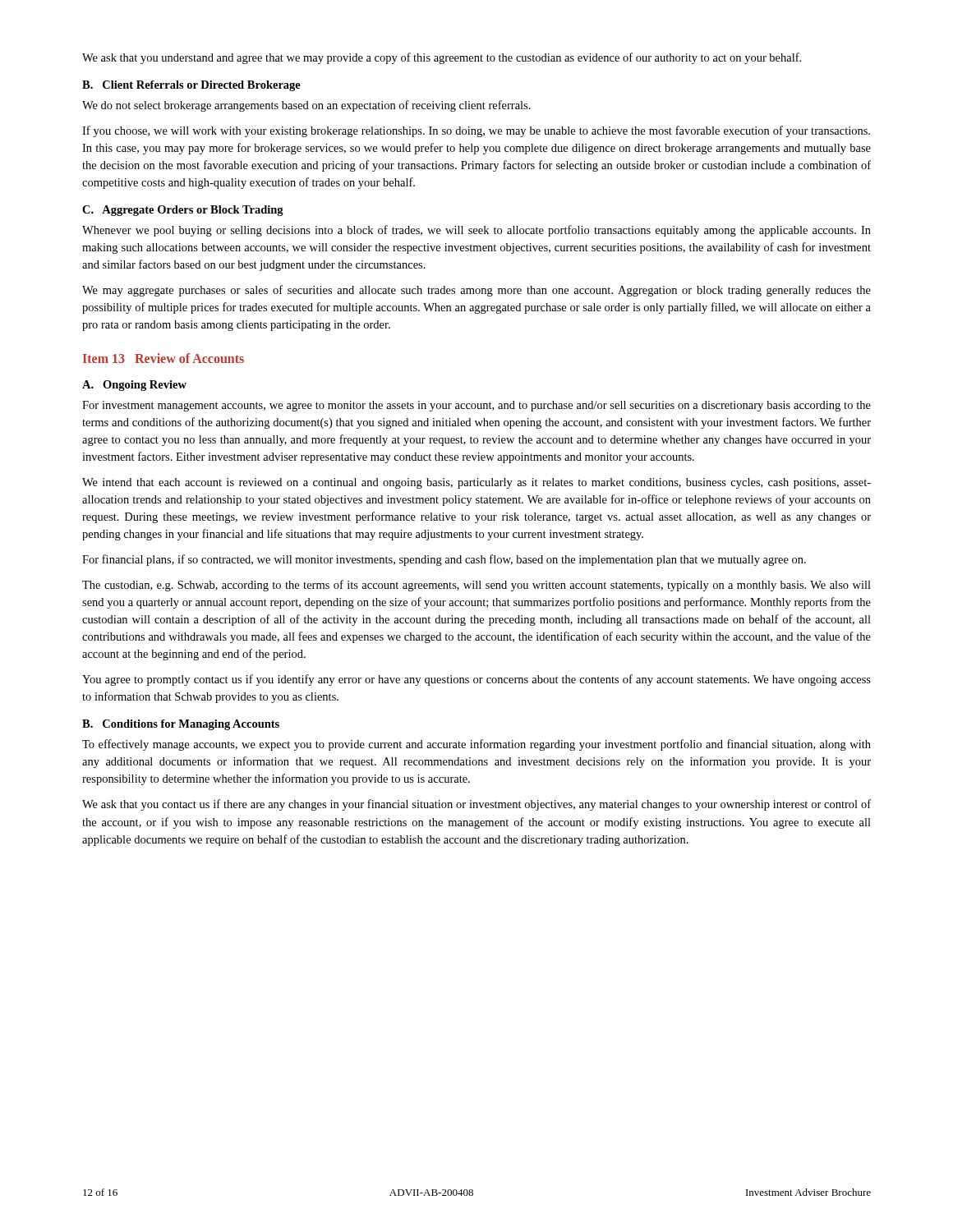Click on the block starting "The custodian, e.g. Schwab, according to"
The height and width of the screenshot is (1232, 953).
coord(476,620)
